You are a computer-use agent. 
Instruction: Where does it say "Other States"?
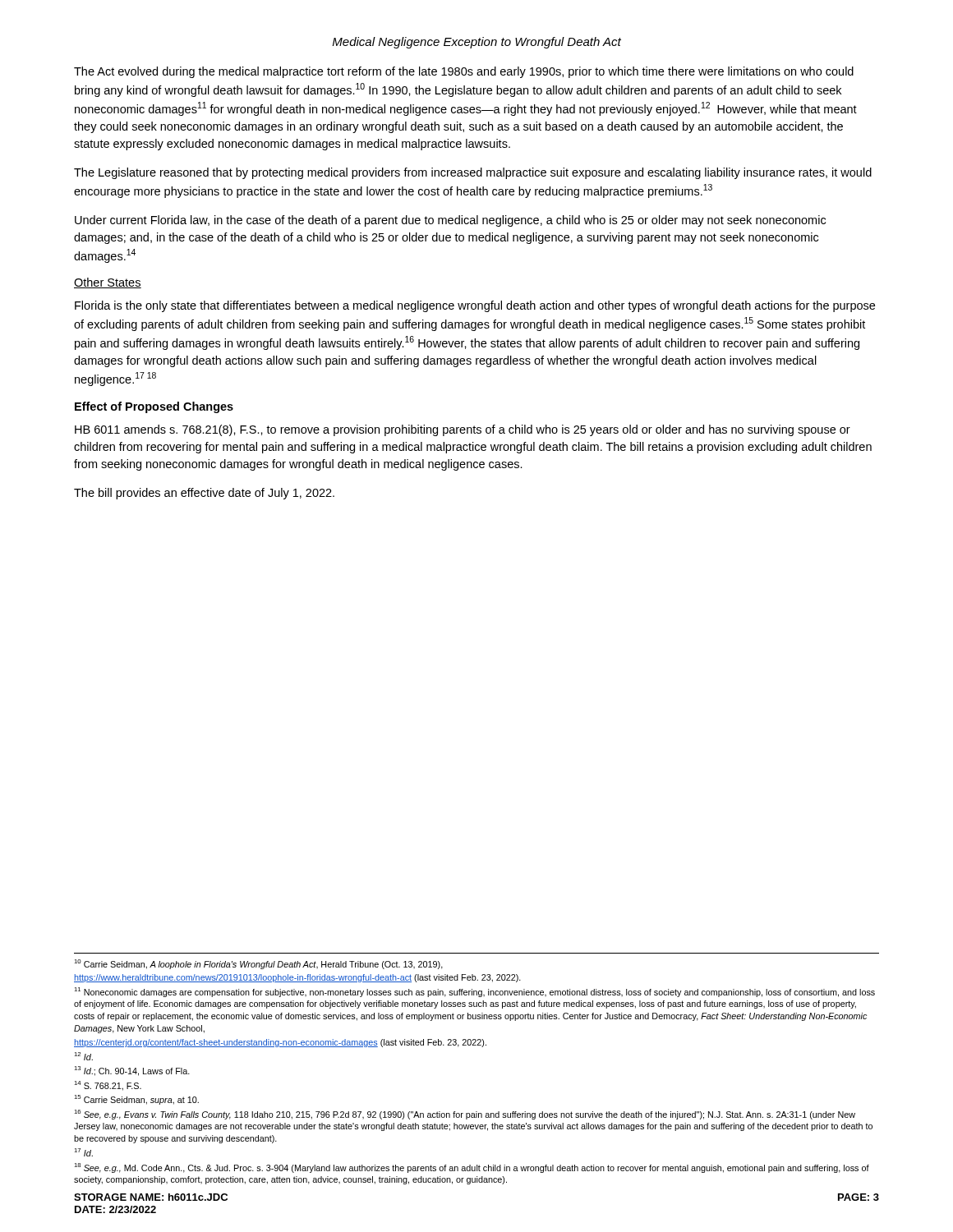coord(107,283)
